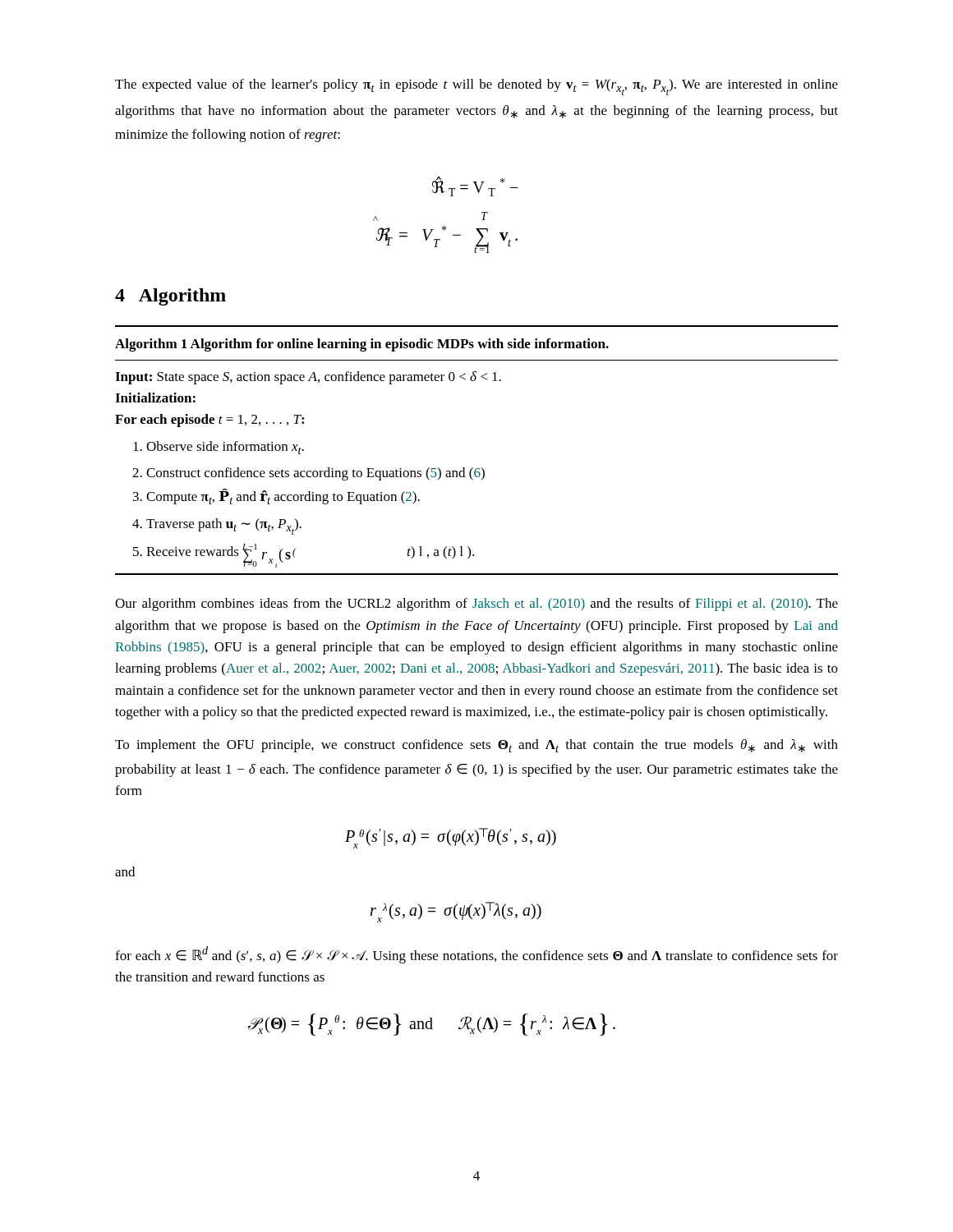953x1232 pixels.
Task: Point to the block beginning "Receive rewards ∑"
Action: 224,554
